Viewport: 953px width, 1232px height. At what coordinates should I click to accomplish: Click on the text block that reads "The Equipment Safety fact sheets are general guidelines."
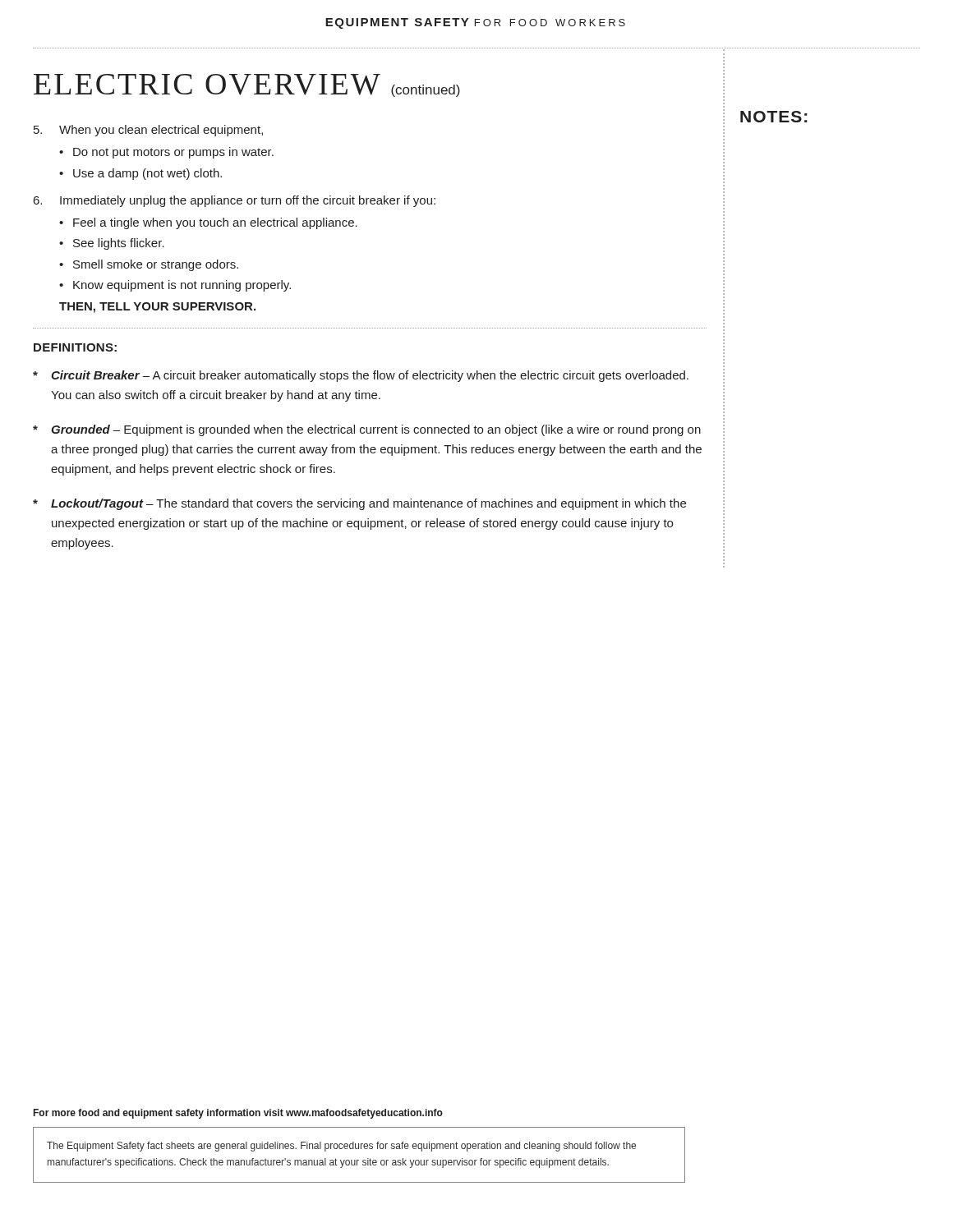pyautogui.click(x=342, y=1154)
